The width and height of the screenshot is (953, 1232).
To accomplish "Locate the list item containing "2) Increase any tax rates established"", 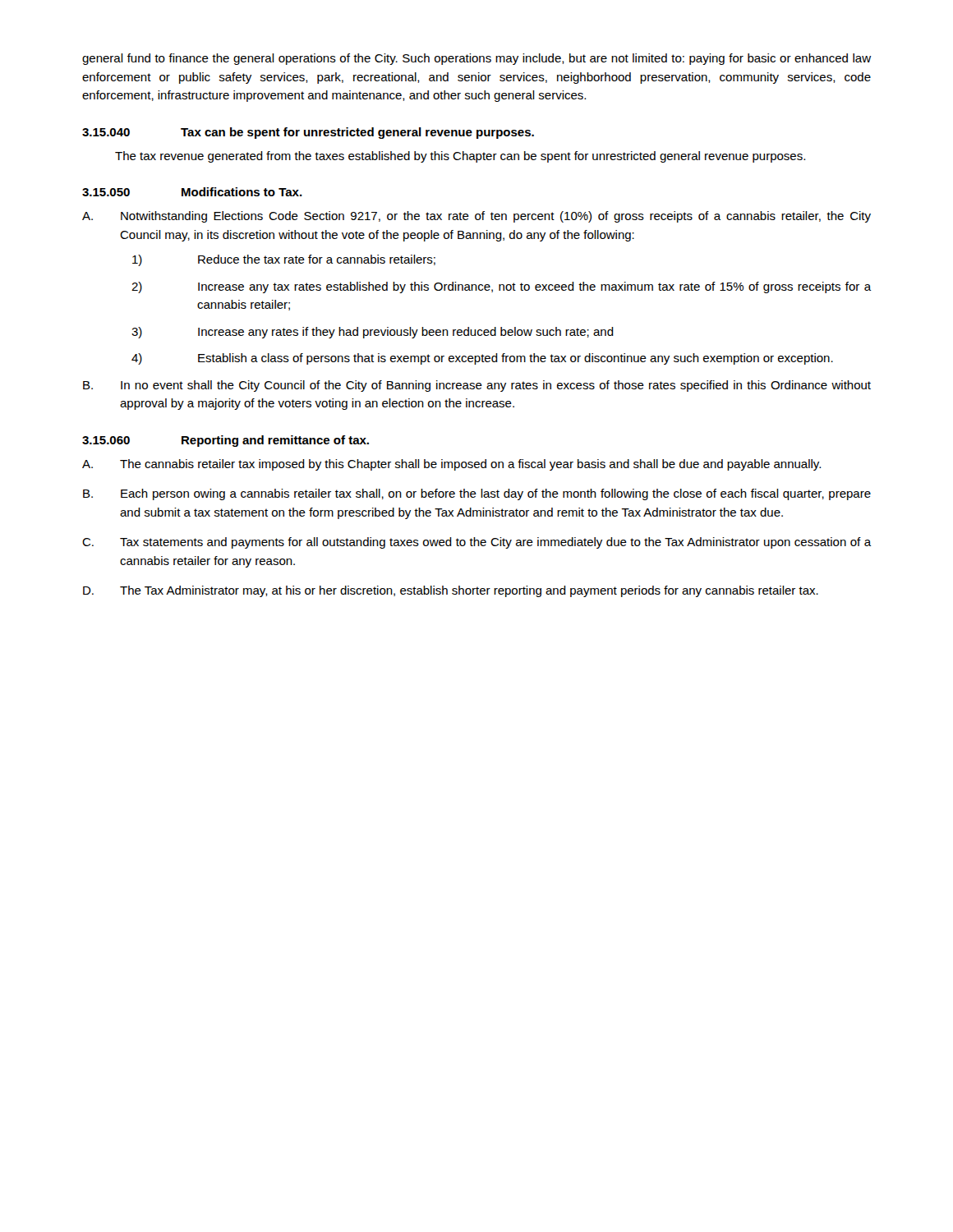I will [x=476, y=296].
